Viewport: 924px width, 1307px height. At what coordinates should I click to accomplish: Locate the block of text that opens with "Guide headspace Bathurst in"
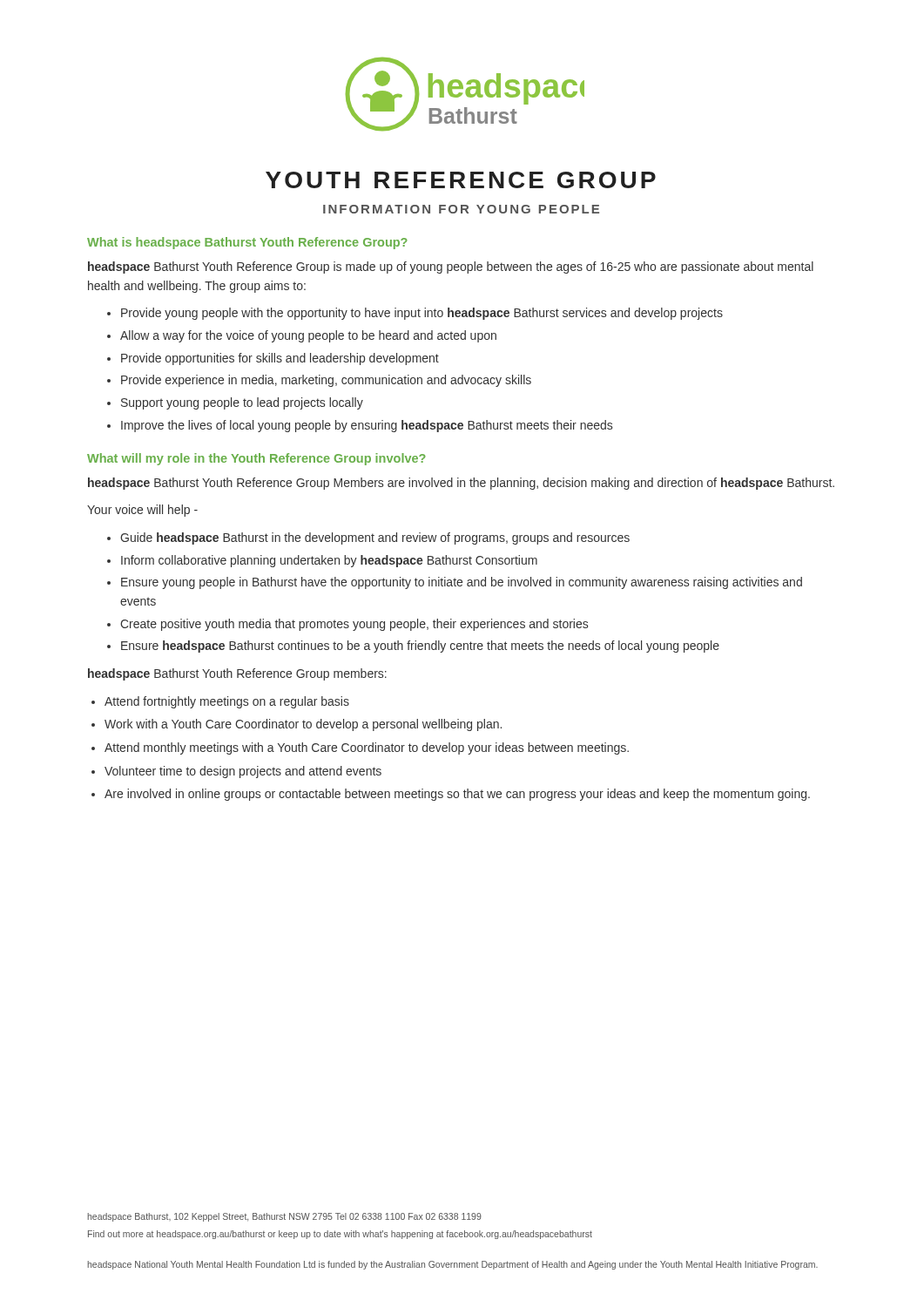pyautogui.click(x=375, y=538)
